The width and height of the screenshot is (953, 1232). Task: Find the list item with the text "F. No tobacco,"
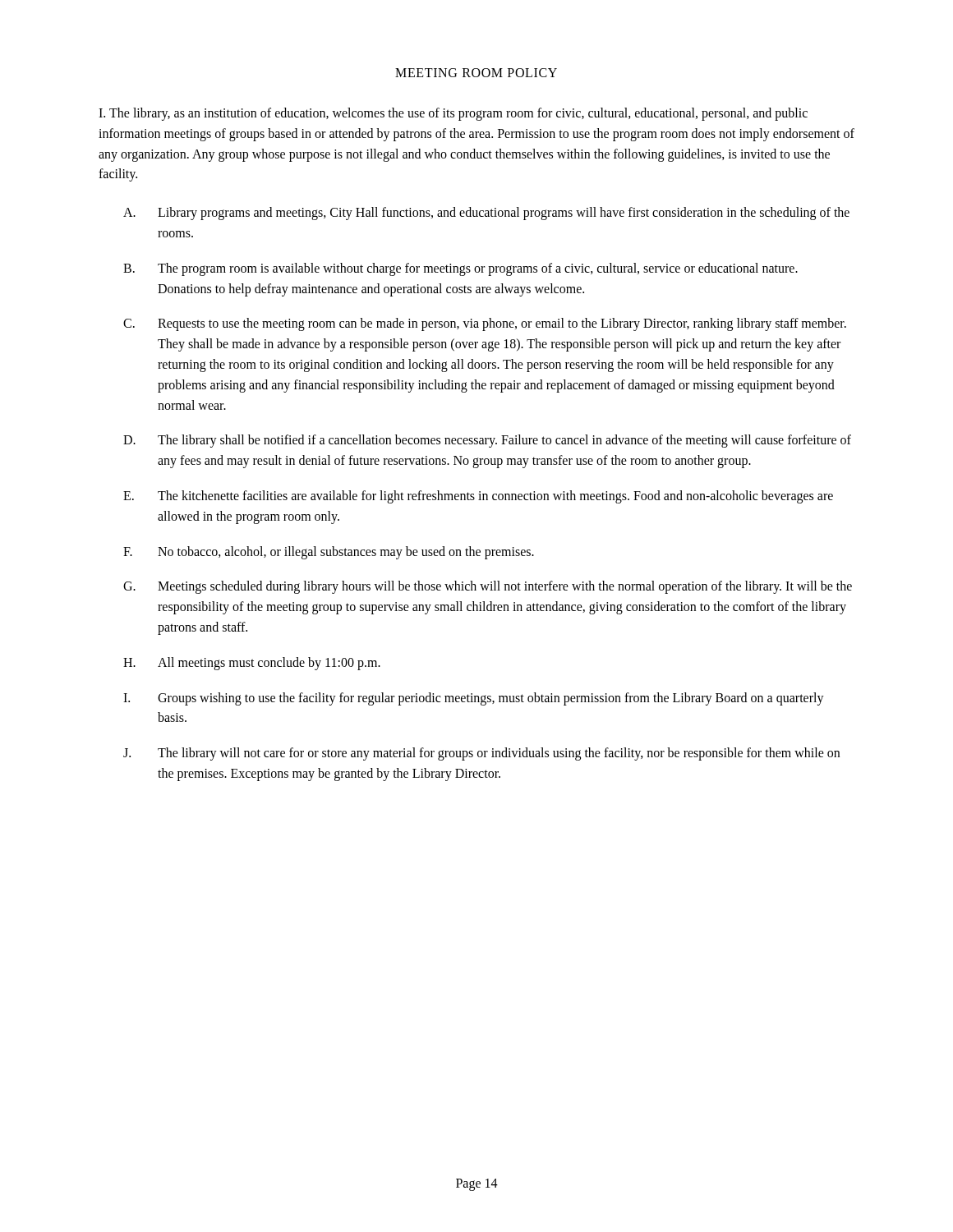click(x=489, y=552)
